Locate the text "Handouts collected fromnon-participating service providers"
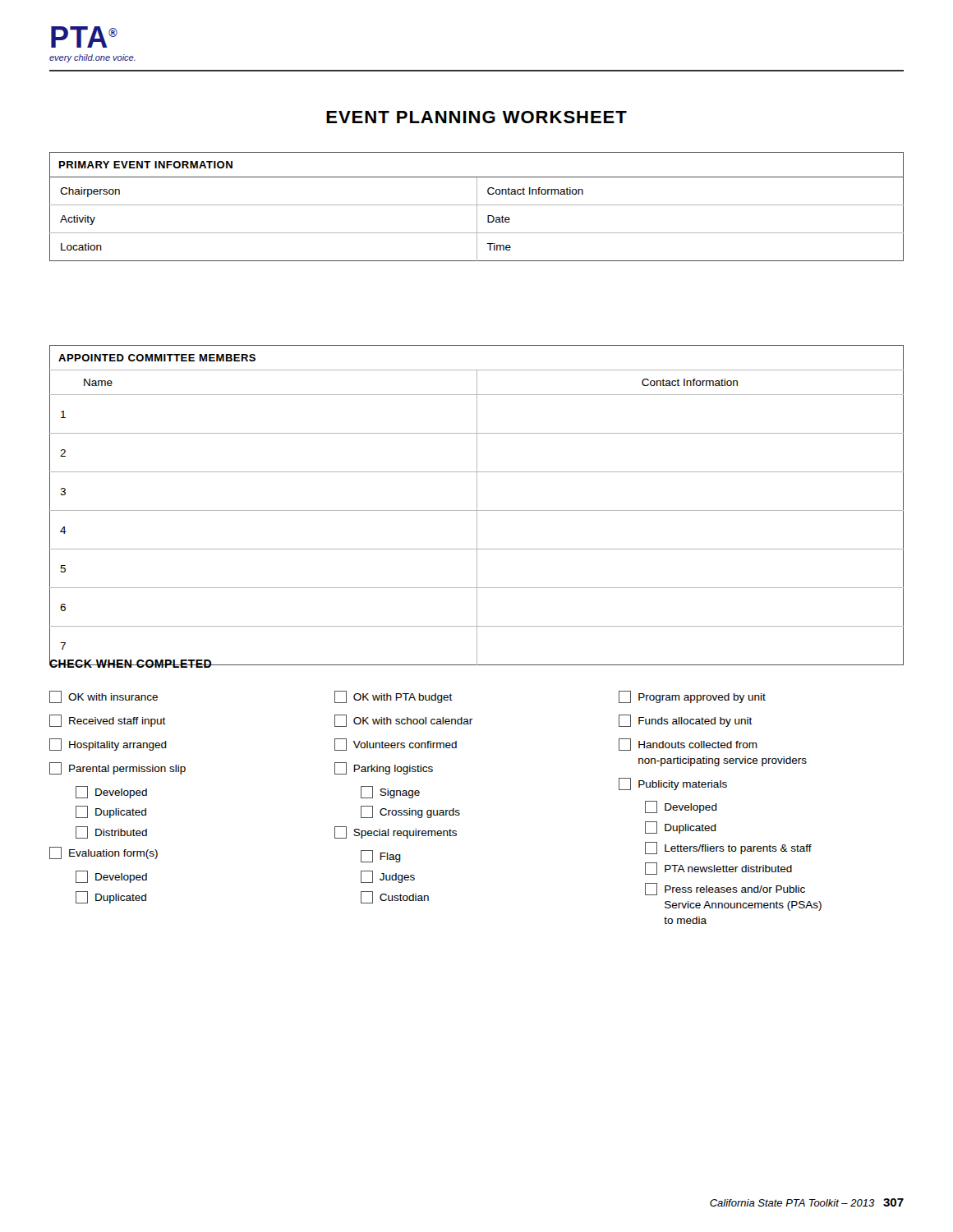 (713, 753)
